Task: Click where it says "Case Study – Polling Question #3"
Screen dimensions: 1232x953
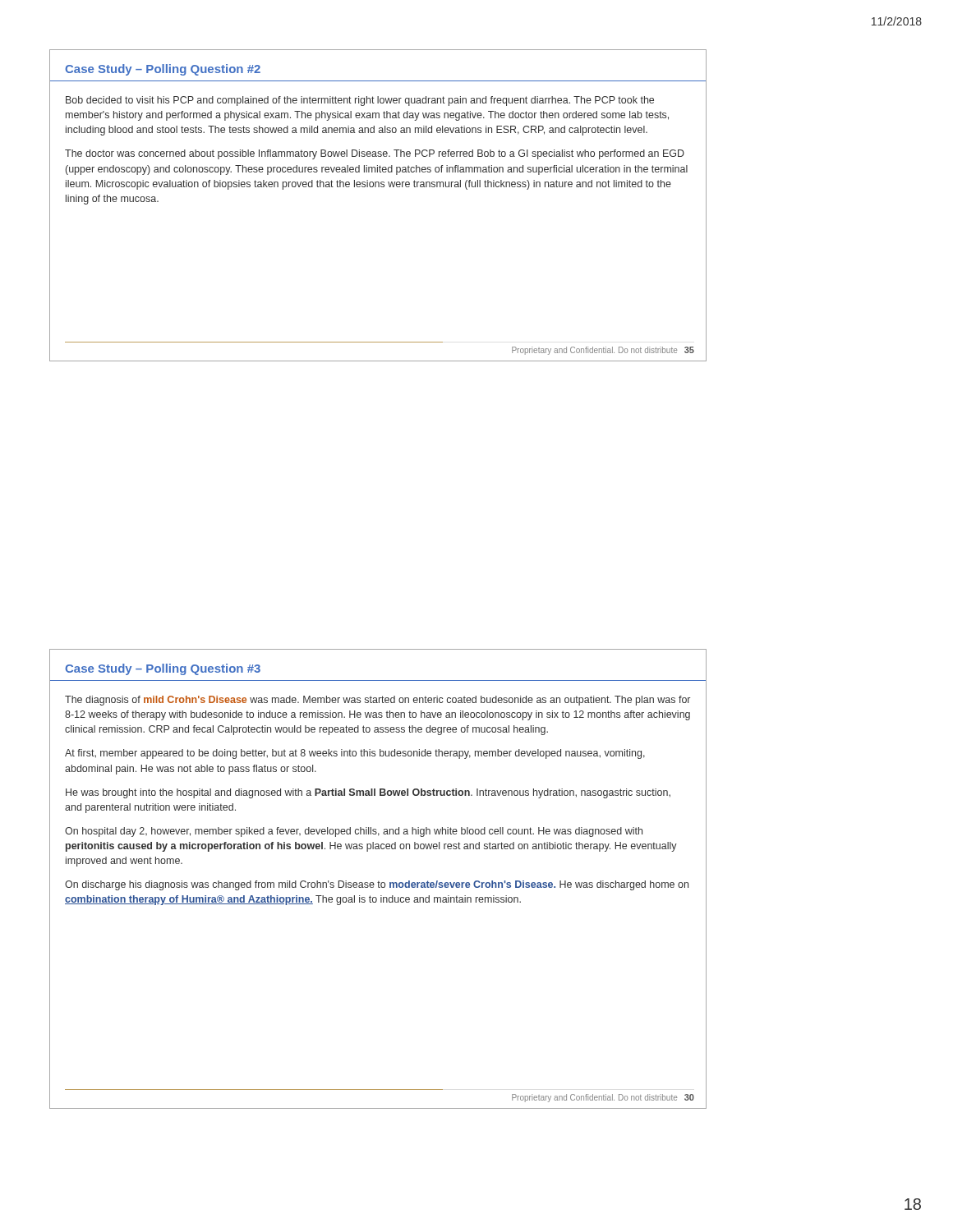Action: pyautogui.click(x=163, y=668)
